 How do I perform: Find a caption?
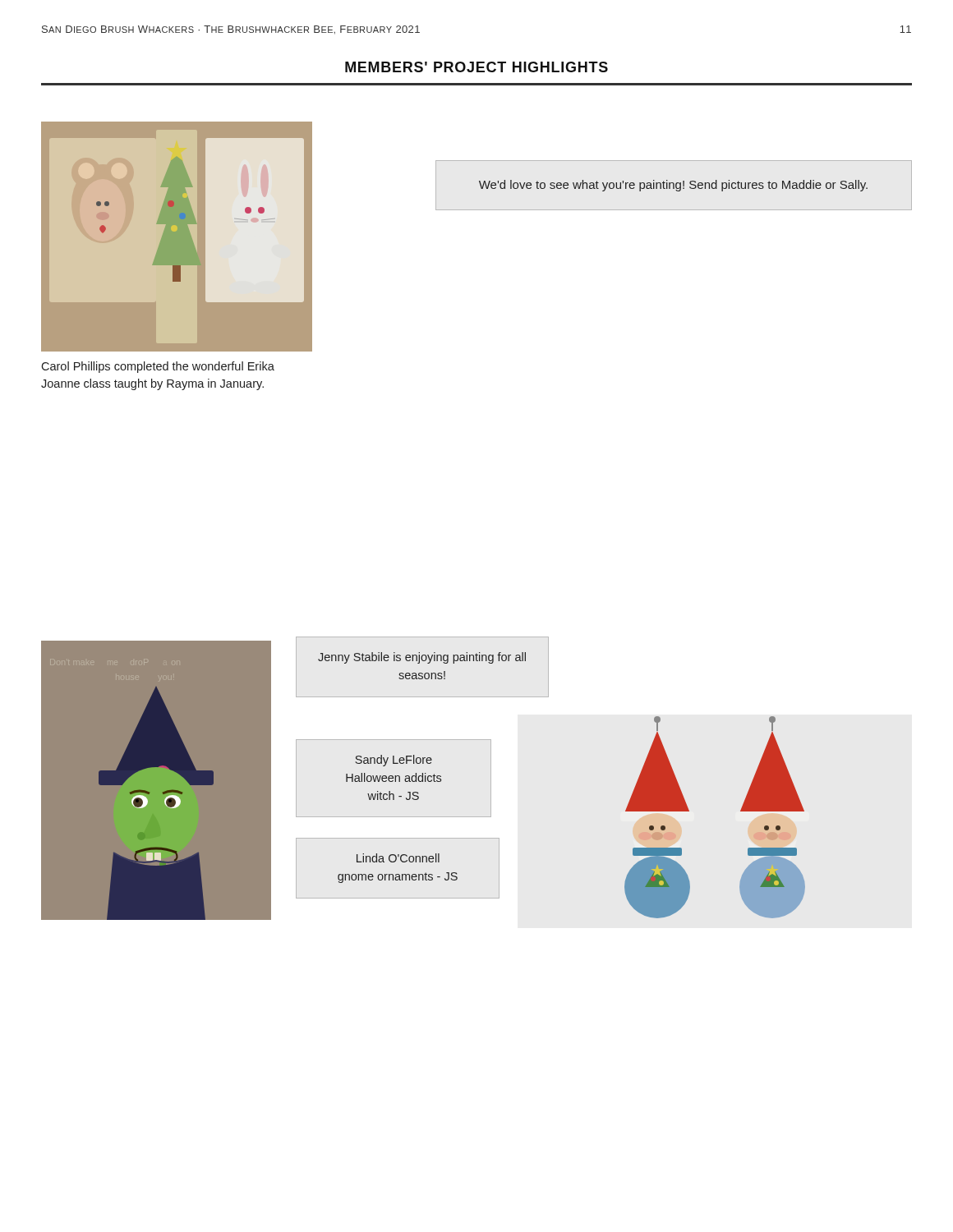(x=158, y=375)
